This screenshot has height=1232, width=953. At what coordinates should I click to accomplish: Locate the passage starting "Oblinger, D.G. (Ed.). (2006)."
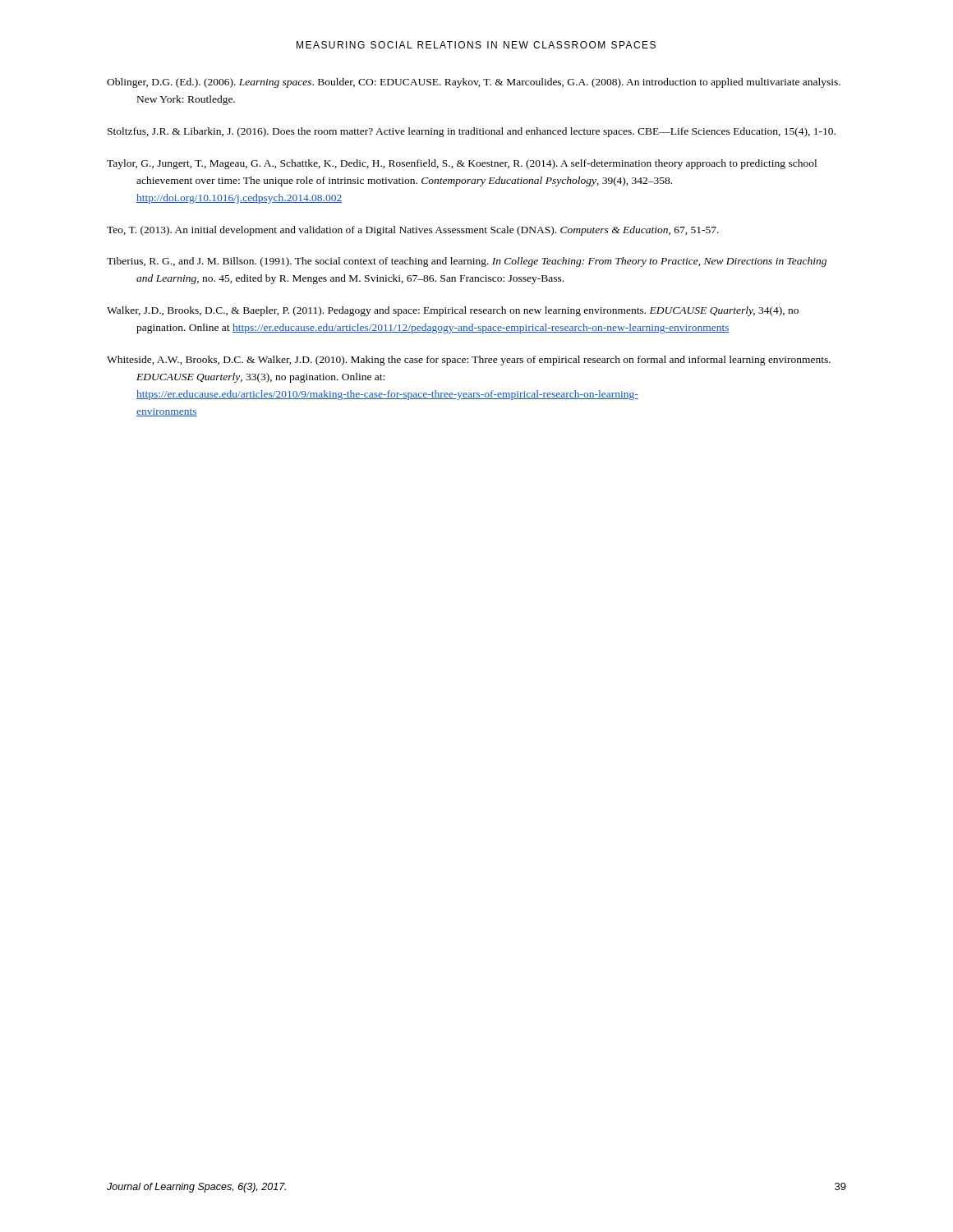coord(474,90)
